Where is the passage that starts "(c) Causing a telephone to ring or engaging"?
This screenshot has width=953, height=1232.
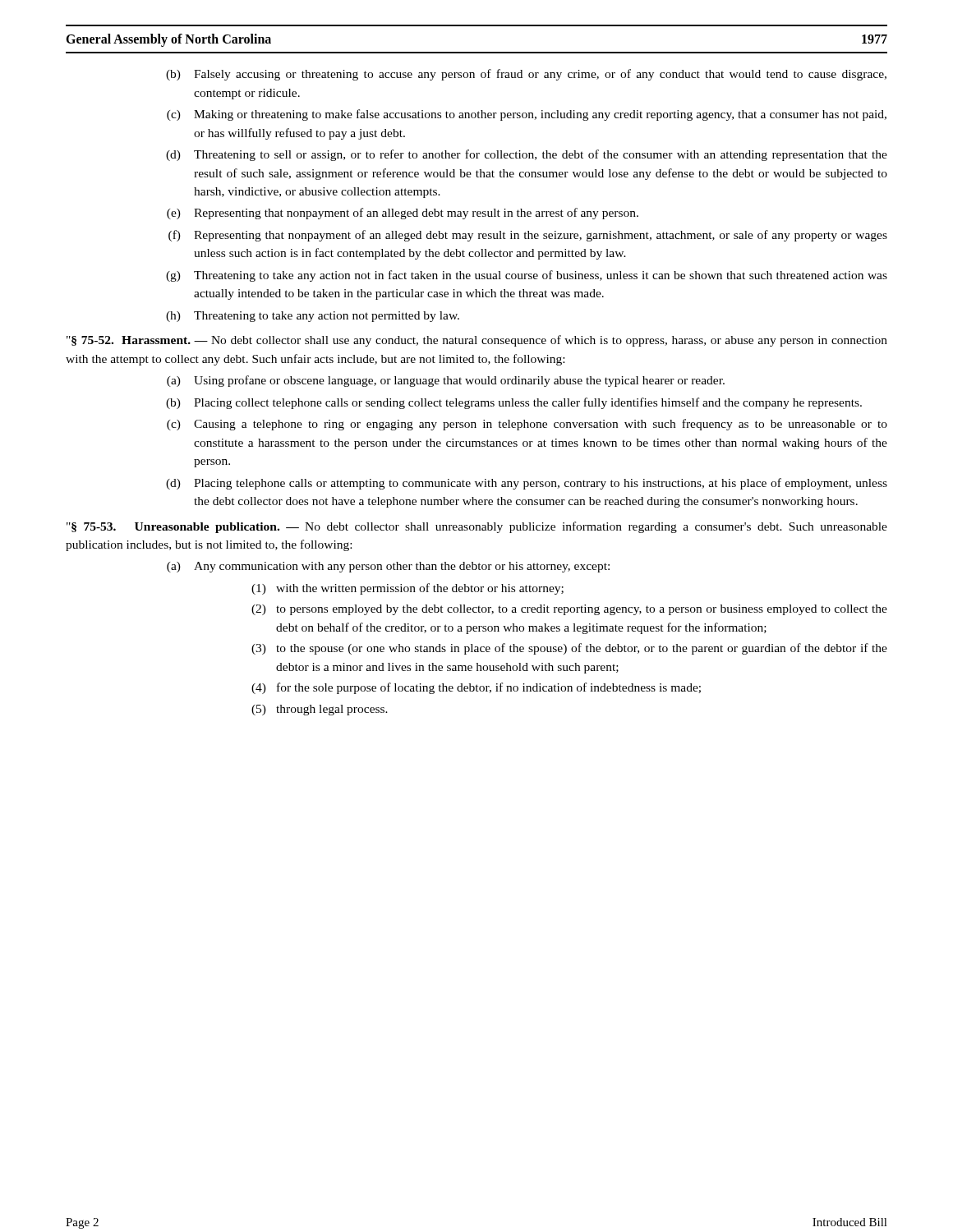501,443
